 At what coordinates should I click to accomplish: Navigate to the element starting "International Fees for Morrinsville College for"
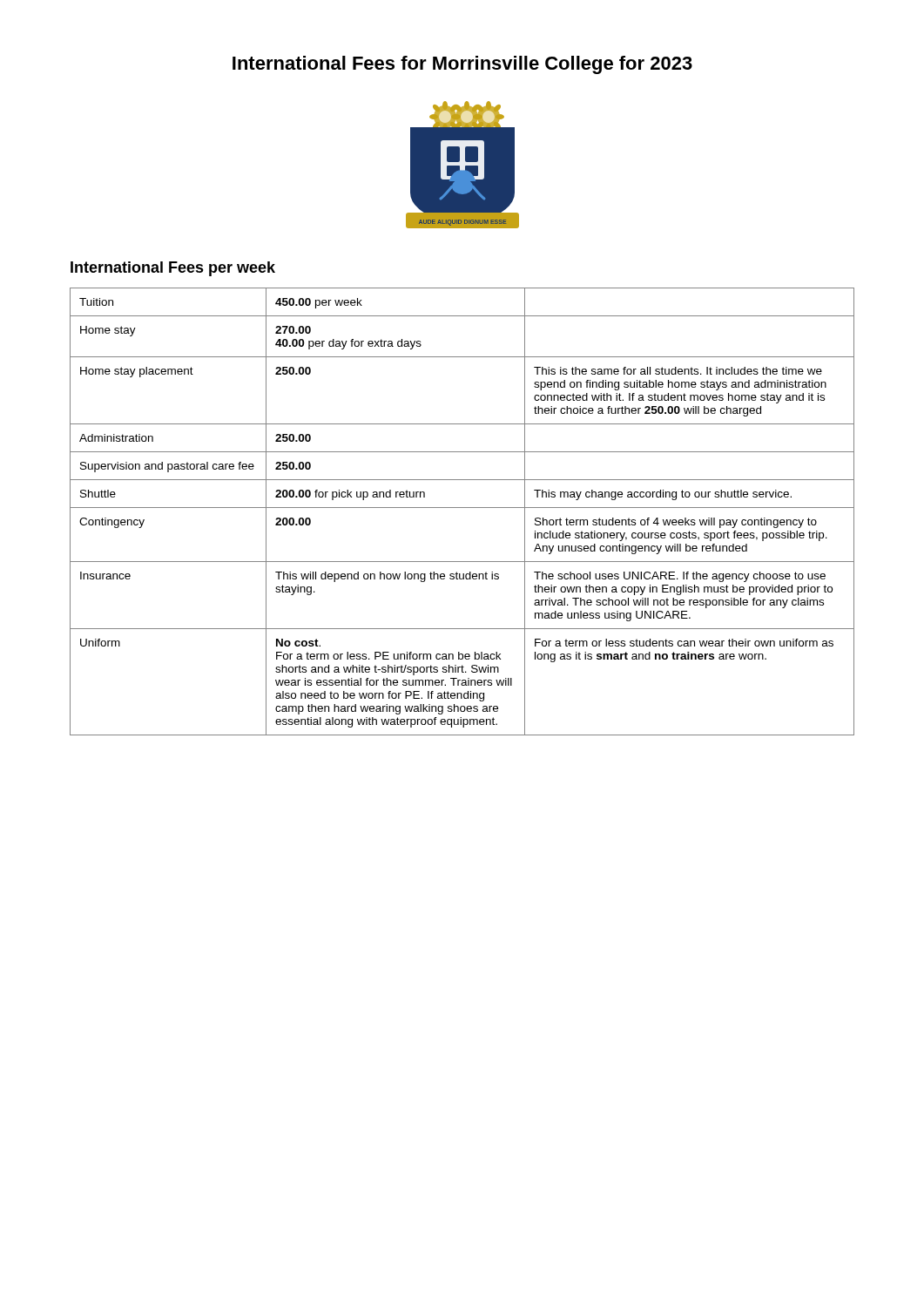462,63
